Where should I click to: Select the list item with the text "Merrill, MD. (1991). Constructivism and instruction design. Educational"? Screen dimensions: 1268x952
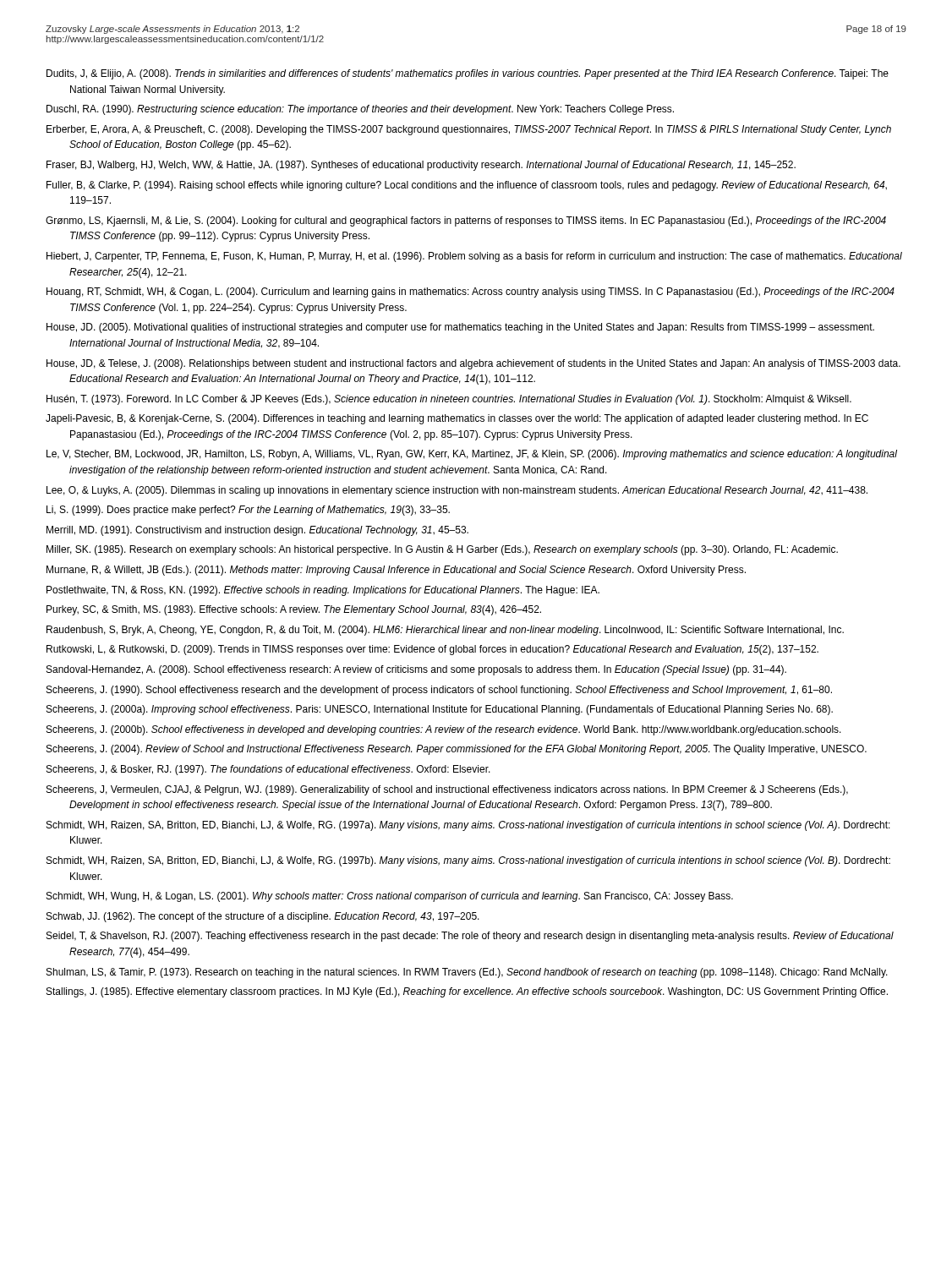point(257,530)
